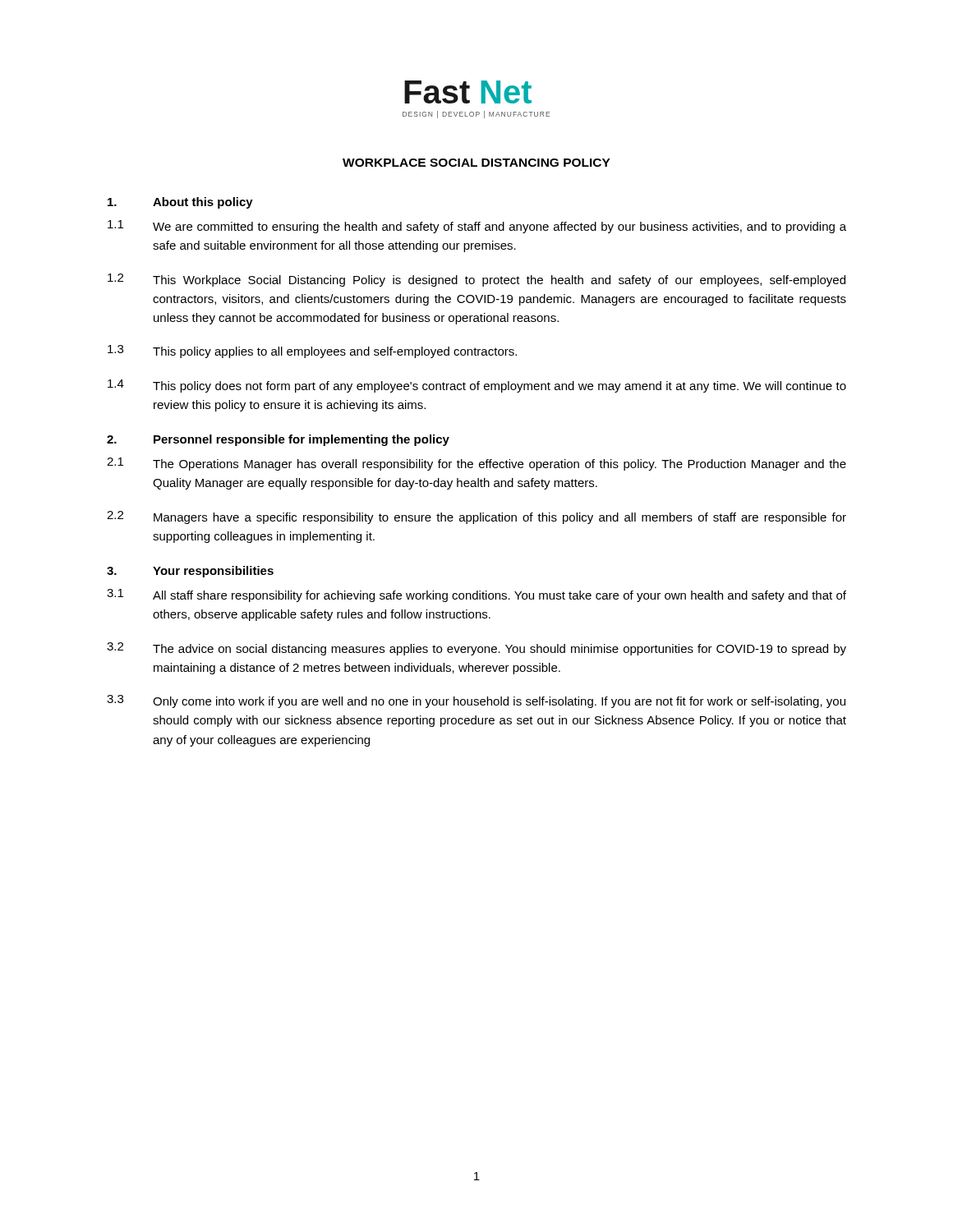Select the text starting "WORKPLACE SOCIAL DISTANCING POLICY"
The image size is (953, 1232).
(x=476, y=162)
